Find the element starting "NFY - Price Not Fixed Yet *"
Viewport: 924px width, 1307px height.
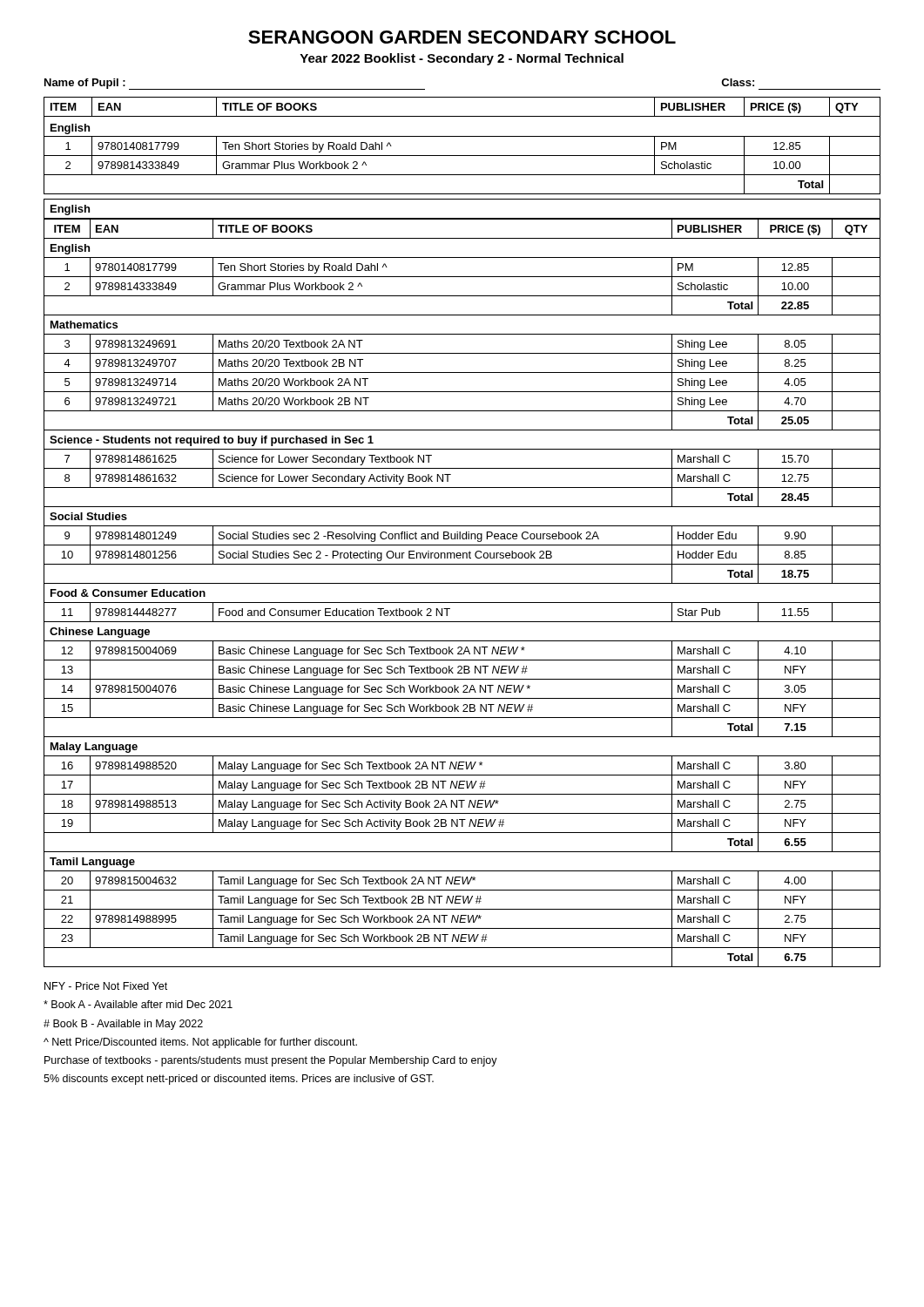(x=270, y=1033)
